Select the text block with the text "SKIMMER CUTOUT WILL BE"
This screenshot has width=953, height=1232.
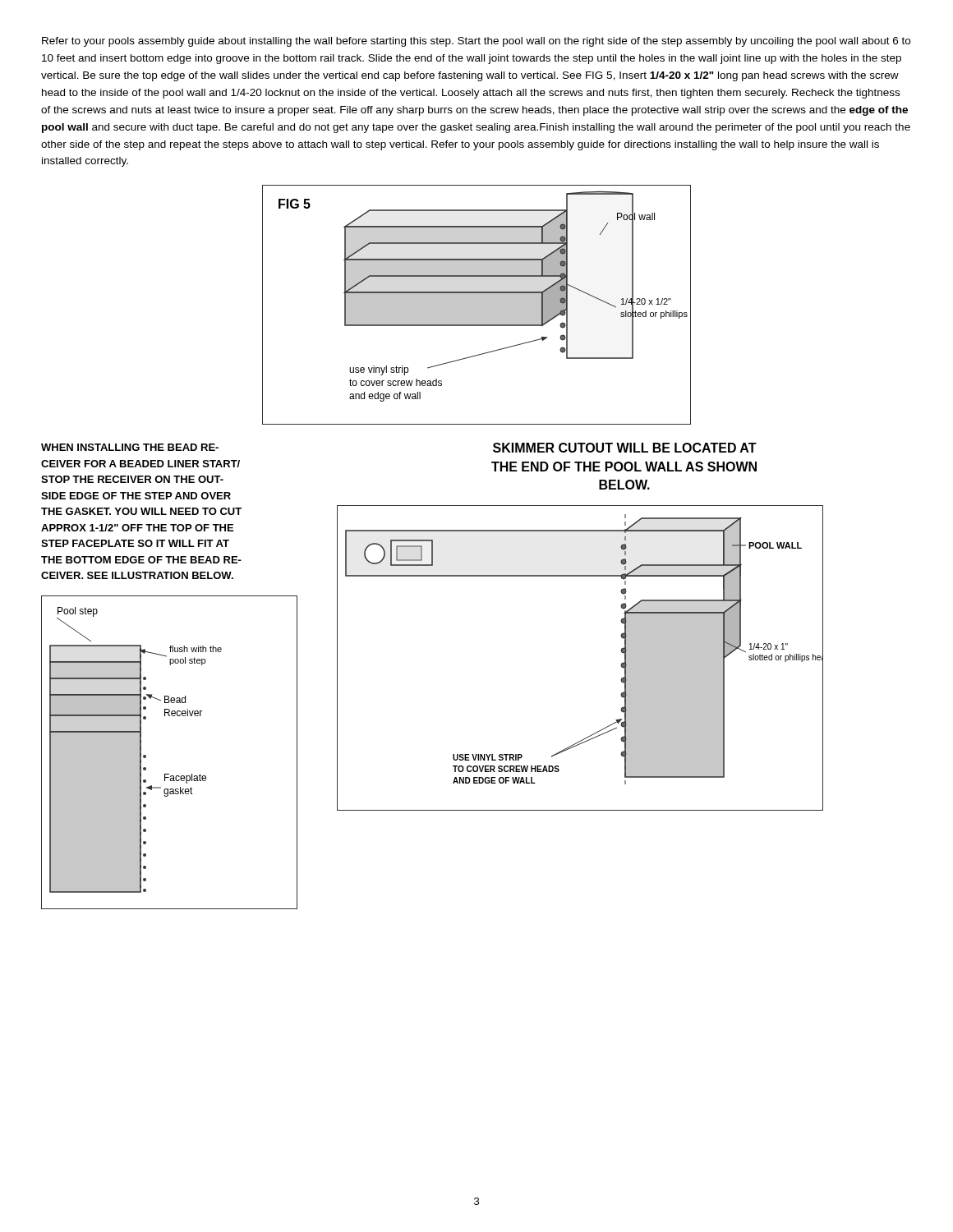624,467
